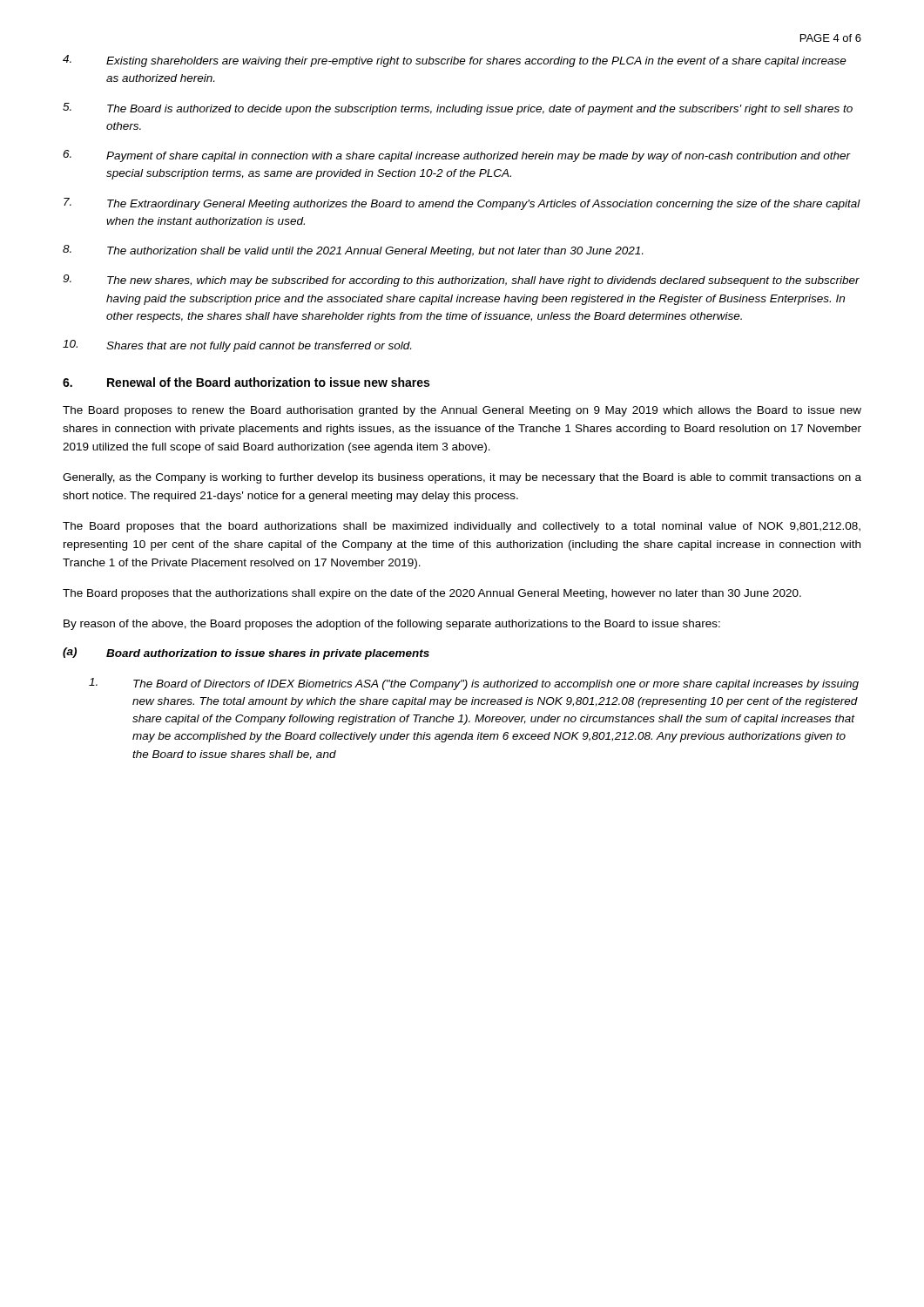Select the element starting "9. The new shares, which"

click(x=462, y=299)
